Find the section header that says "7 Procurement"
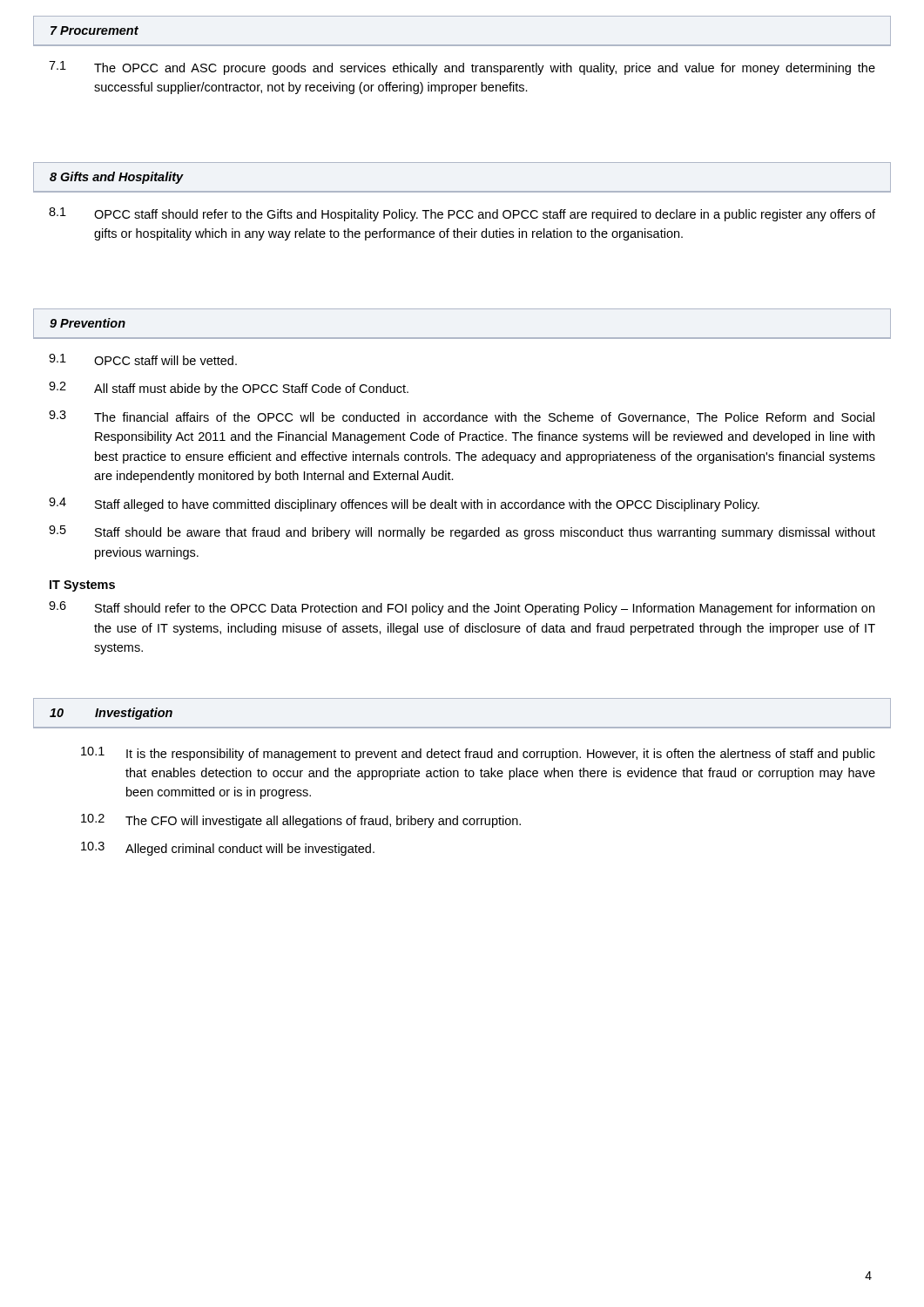Screen dimensions: 1307x924 click(x=94, y=31)
